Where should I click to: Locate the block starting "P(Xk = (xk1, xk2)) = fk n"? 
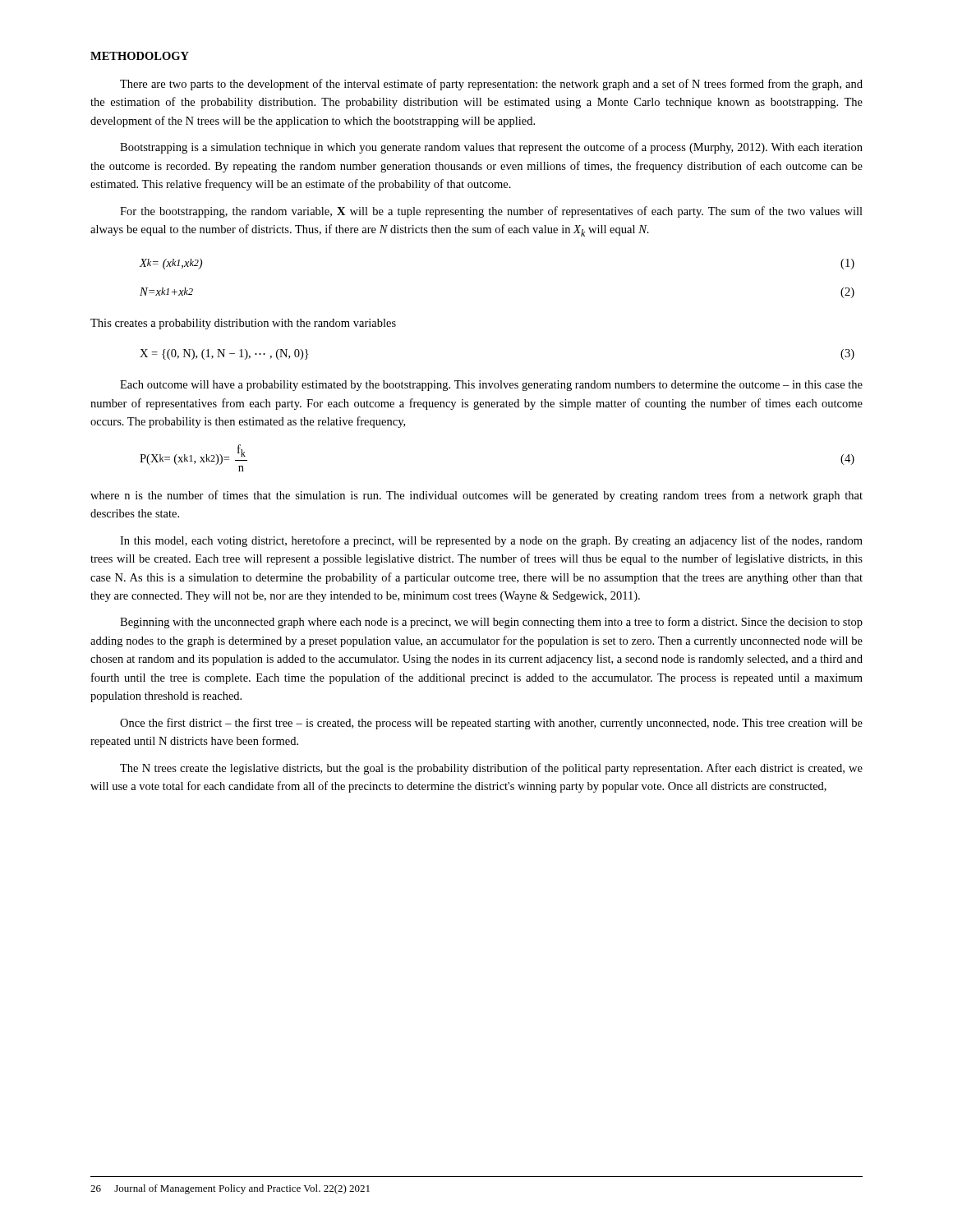241,456
